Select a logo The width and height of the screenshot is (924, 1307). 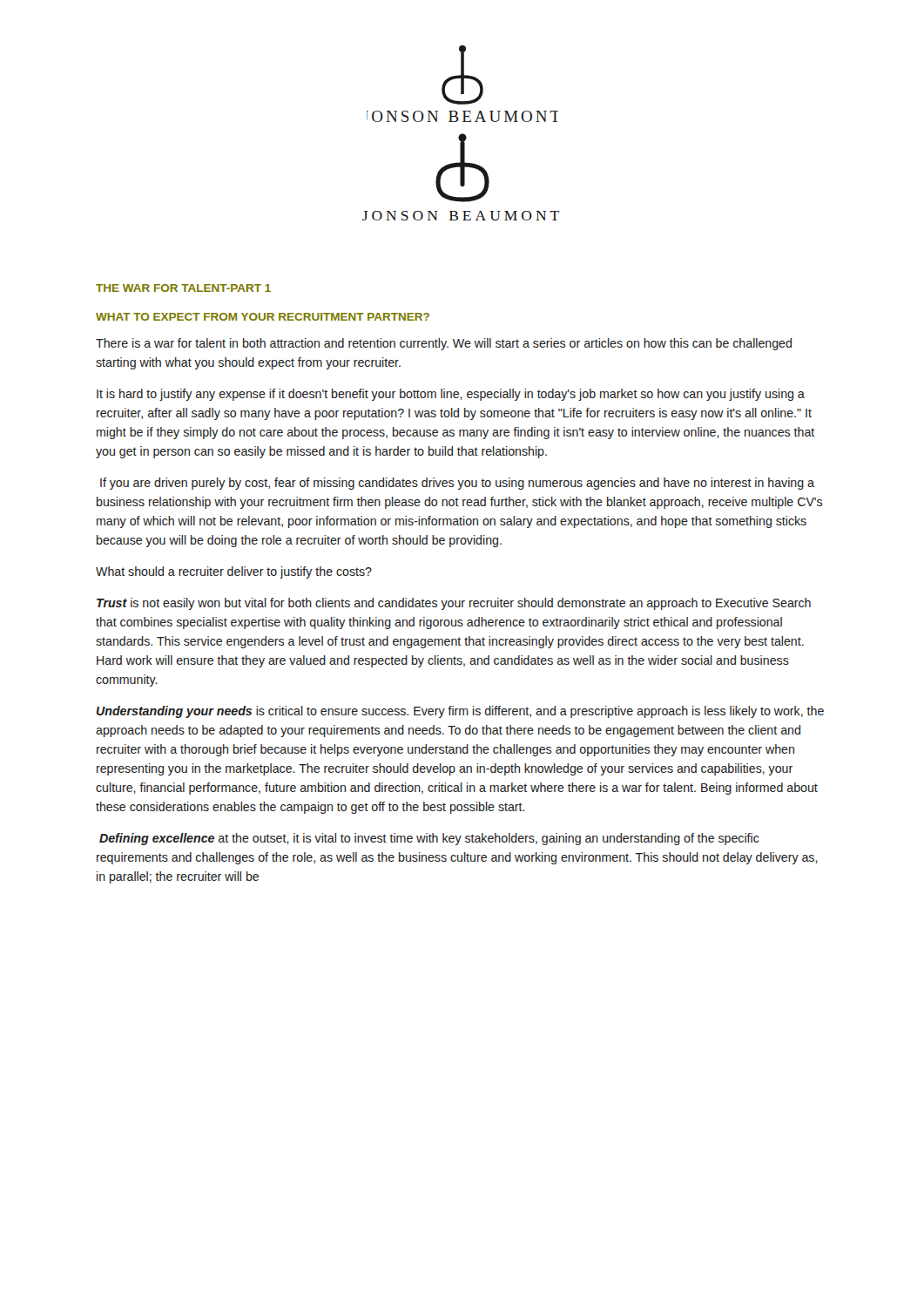462,136
